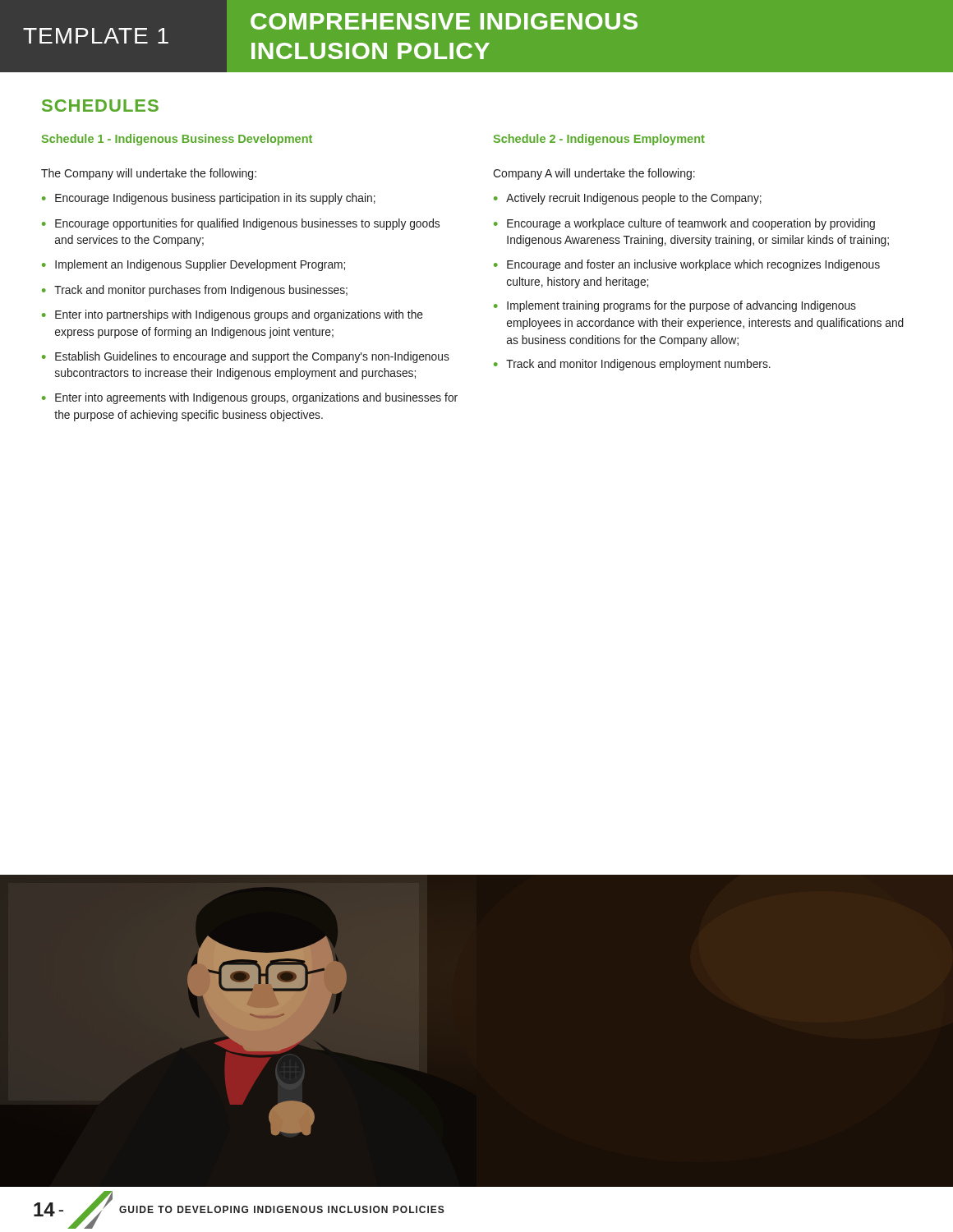Click the passage that begins "Enter into agreements with"
The image size is (953, 1232).
[256, 406]
